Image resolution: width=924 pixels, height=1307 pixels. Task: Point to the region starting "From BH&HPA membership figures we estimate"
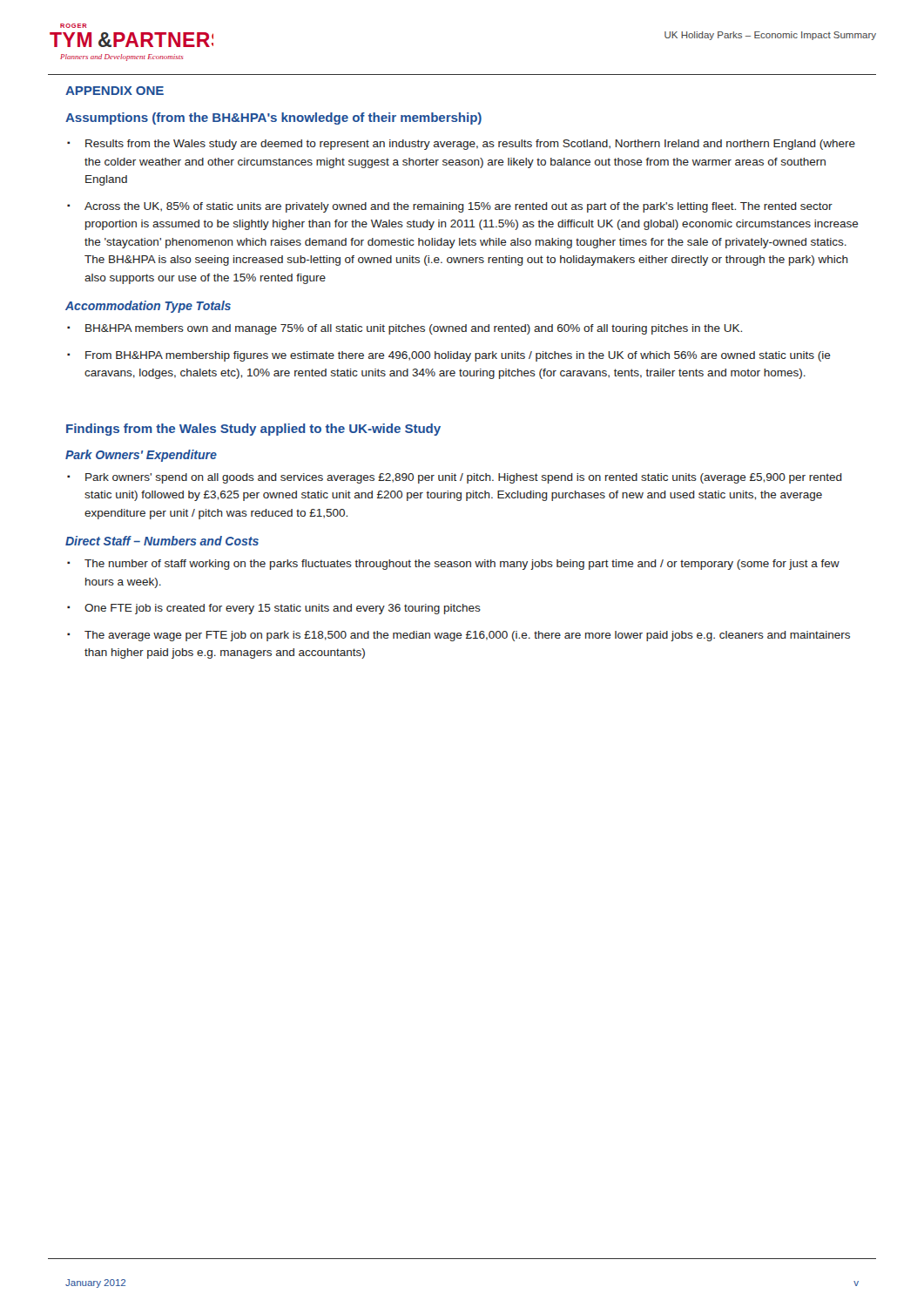coord(457,364)
